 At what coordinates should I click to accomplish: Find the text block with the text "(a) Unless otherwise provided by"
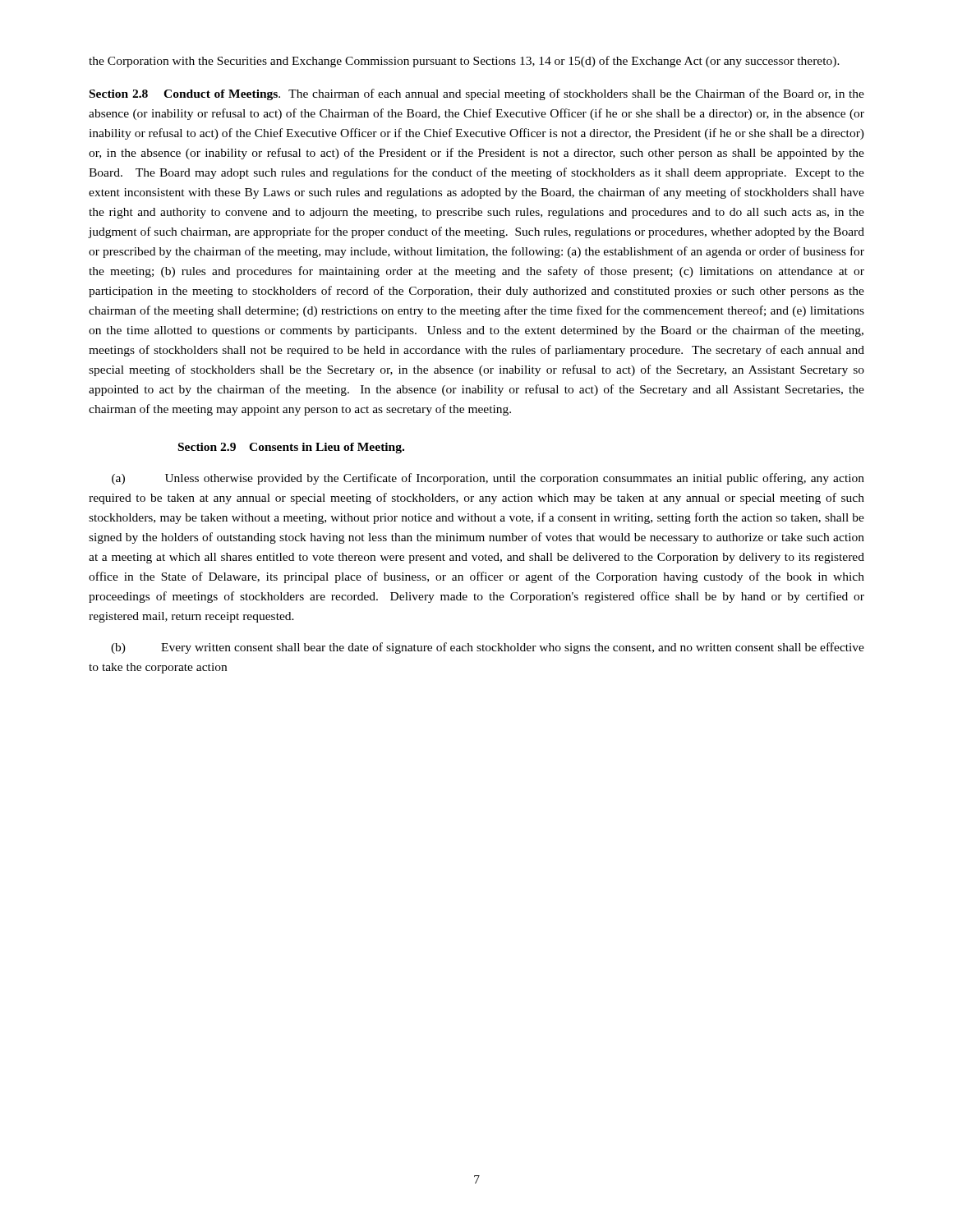coord(476,547)
